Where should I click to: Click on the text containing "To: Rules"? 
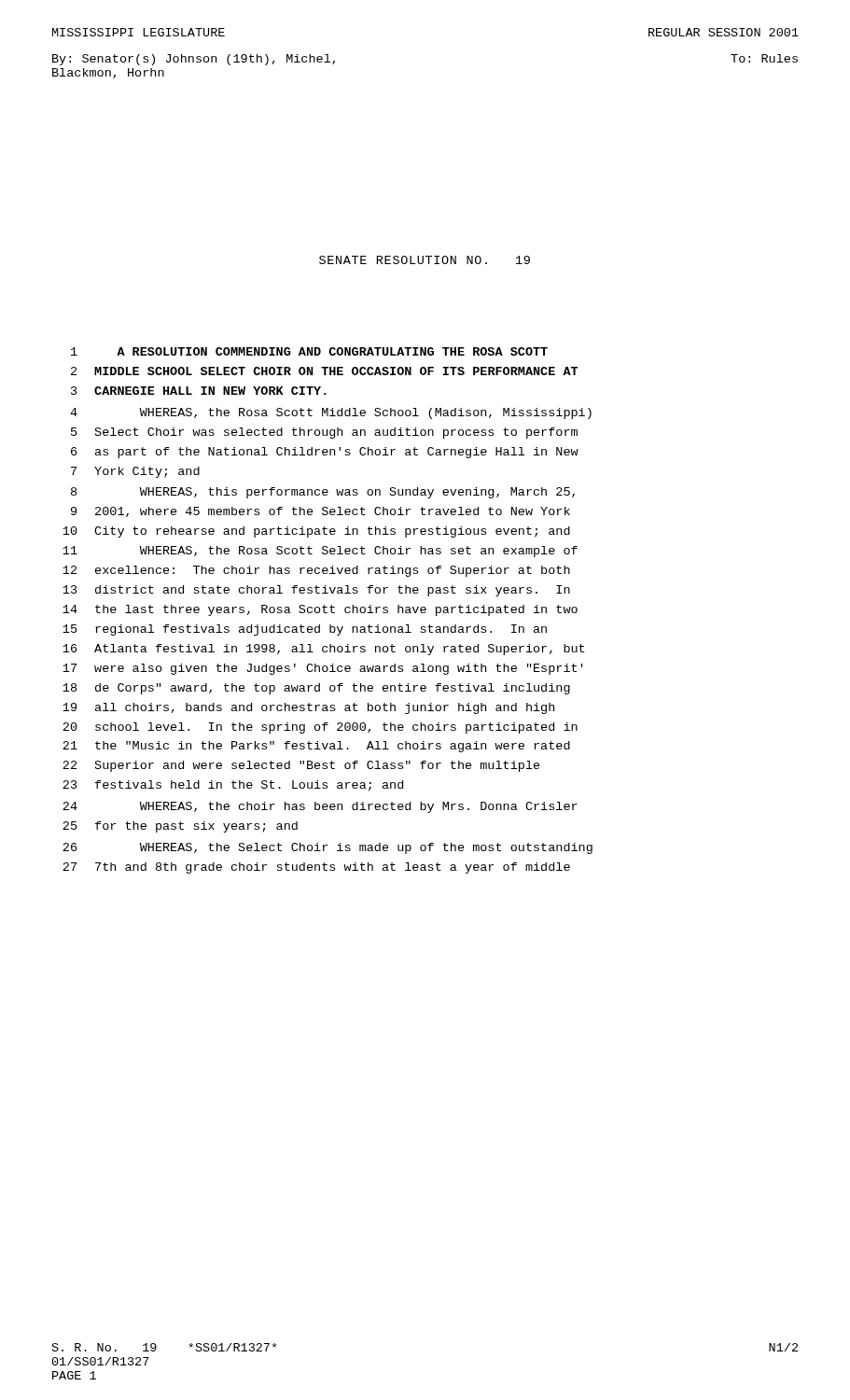click(x=765, y=59)
